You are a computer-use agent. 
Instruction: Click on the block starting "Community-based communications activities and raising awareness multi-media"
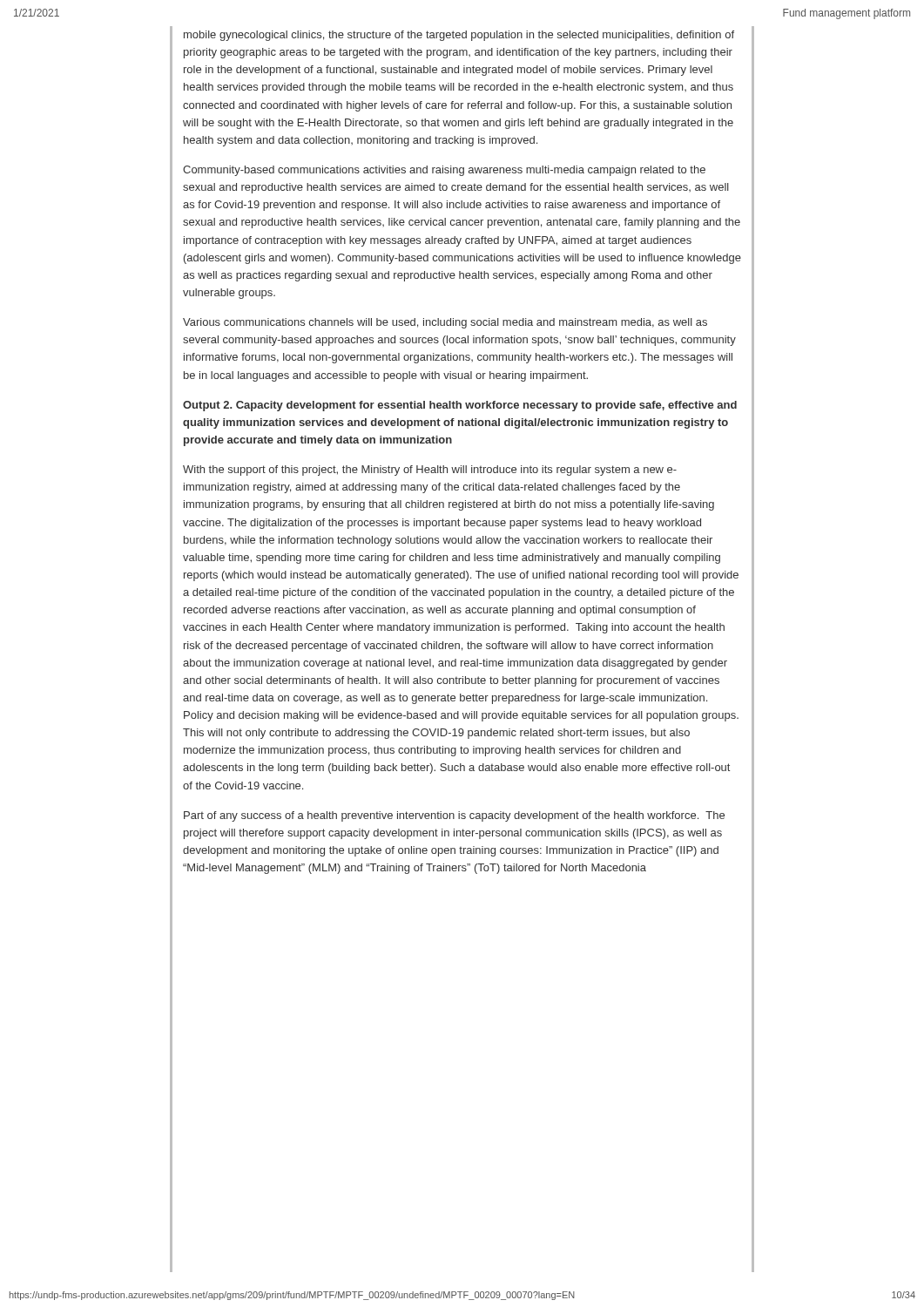pos(462,231)
